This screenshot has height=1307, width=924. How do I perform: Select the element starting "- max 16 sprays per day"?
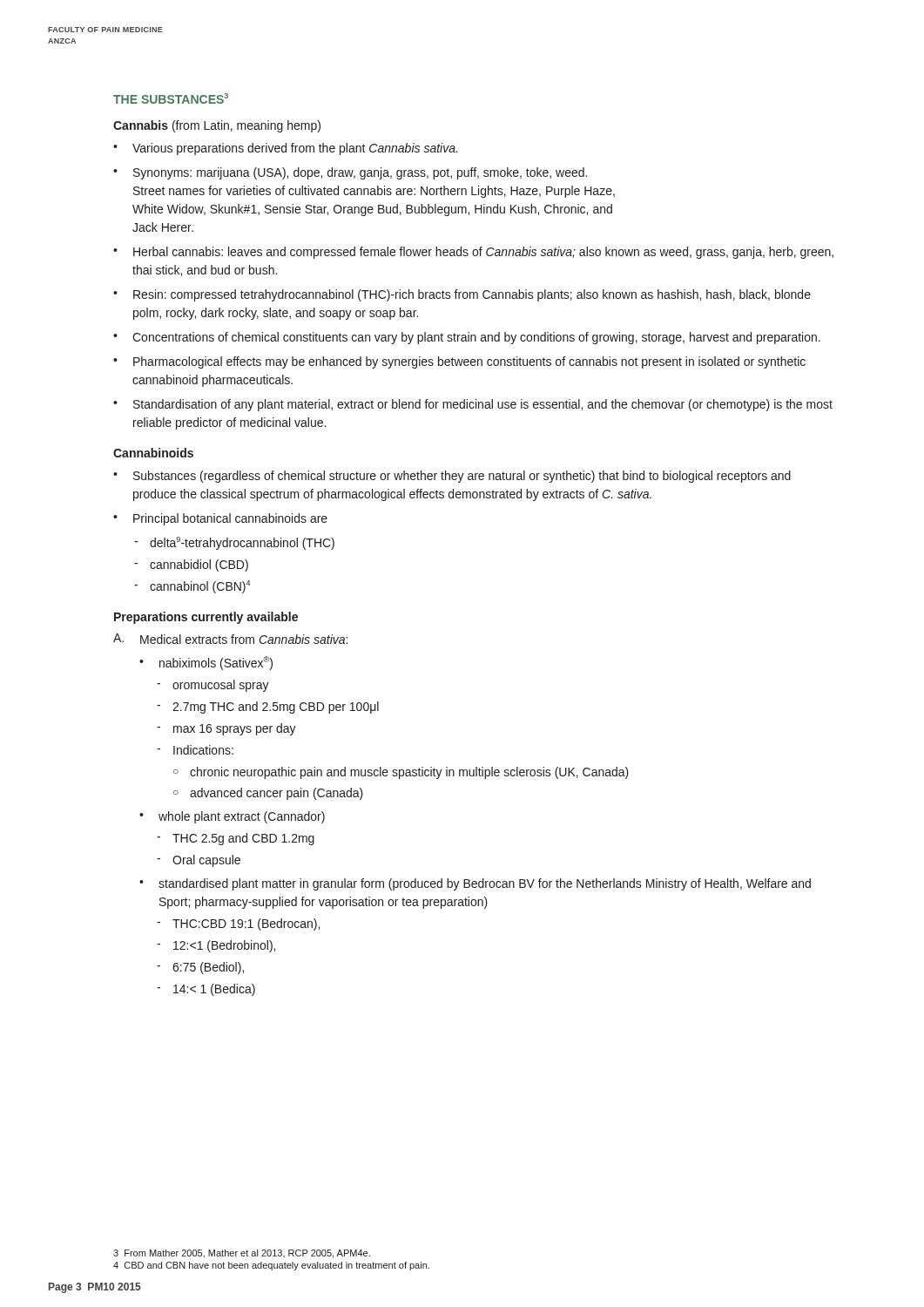[x=226, y=729]
